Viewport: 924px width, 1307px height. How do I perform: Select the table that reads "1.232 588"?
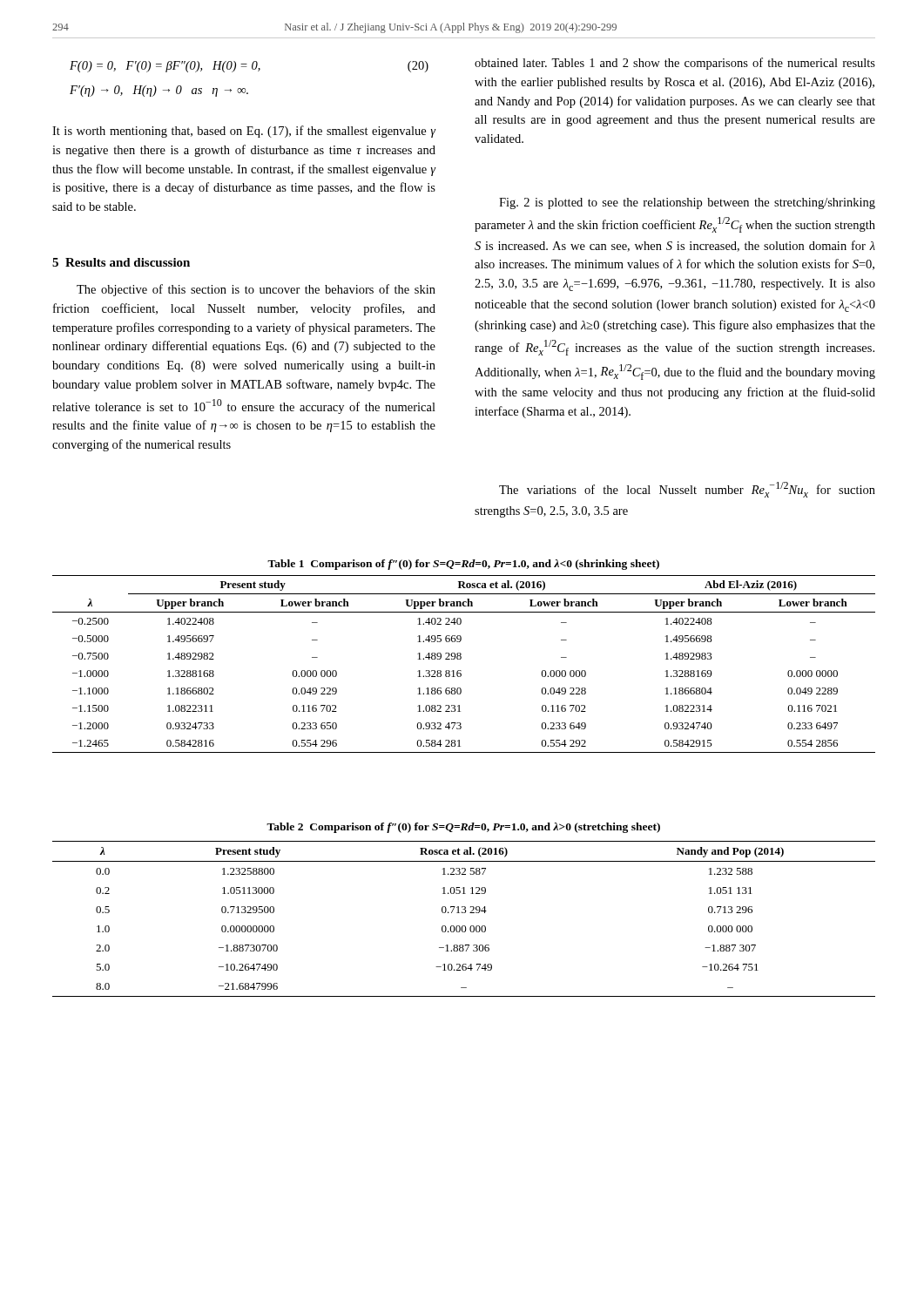click(464, 919)
